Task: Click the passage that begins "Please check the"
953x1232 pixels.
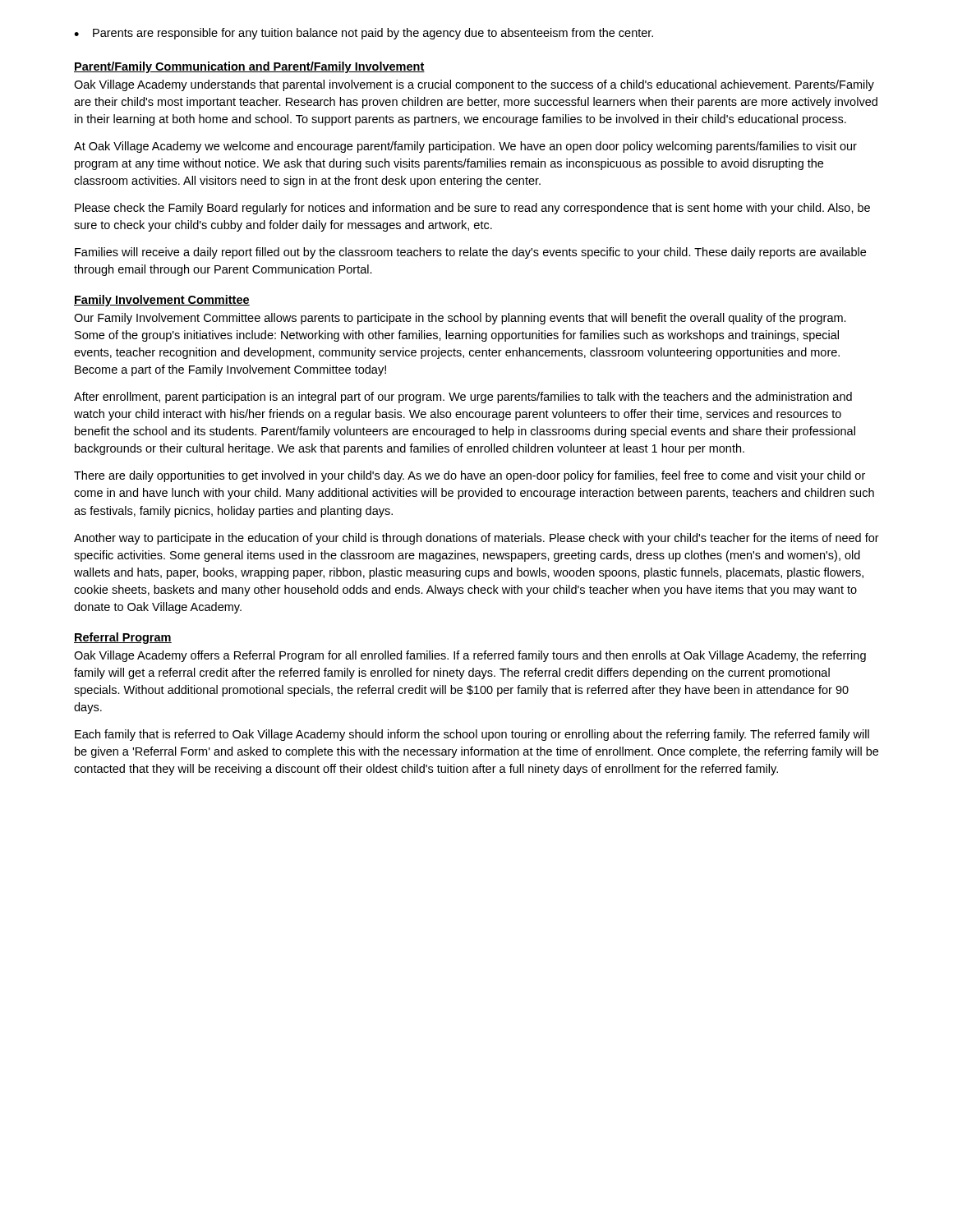Action: pos(472,217)
